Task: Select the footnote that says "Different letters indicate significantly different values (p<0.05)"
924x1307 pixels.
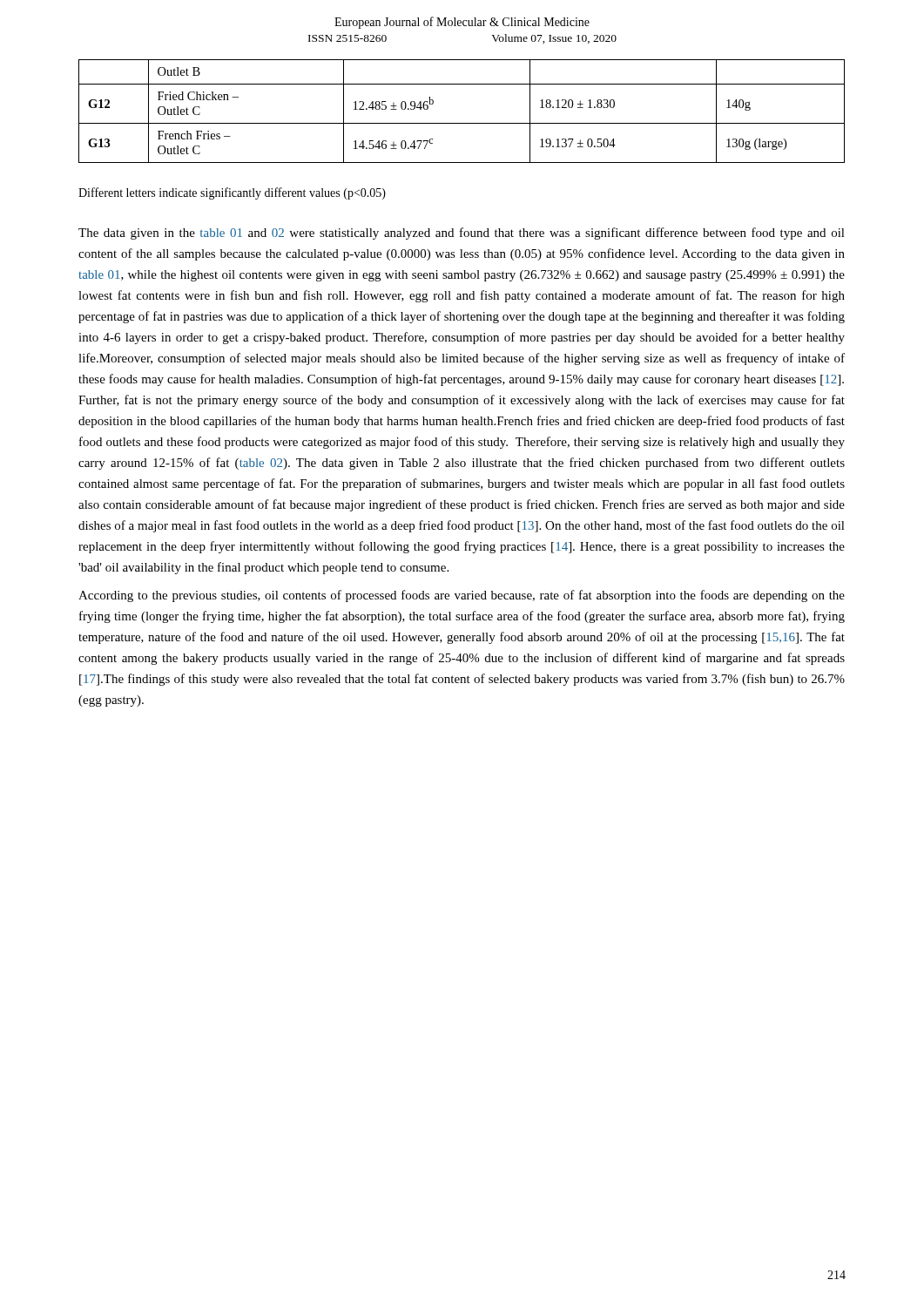Action: click(232, 193)
